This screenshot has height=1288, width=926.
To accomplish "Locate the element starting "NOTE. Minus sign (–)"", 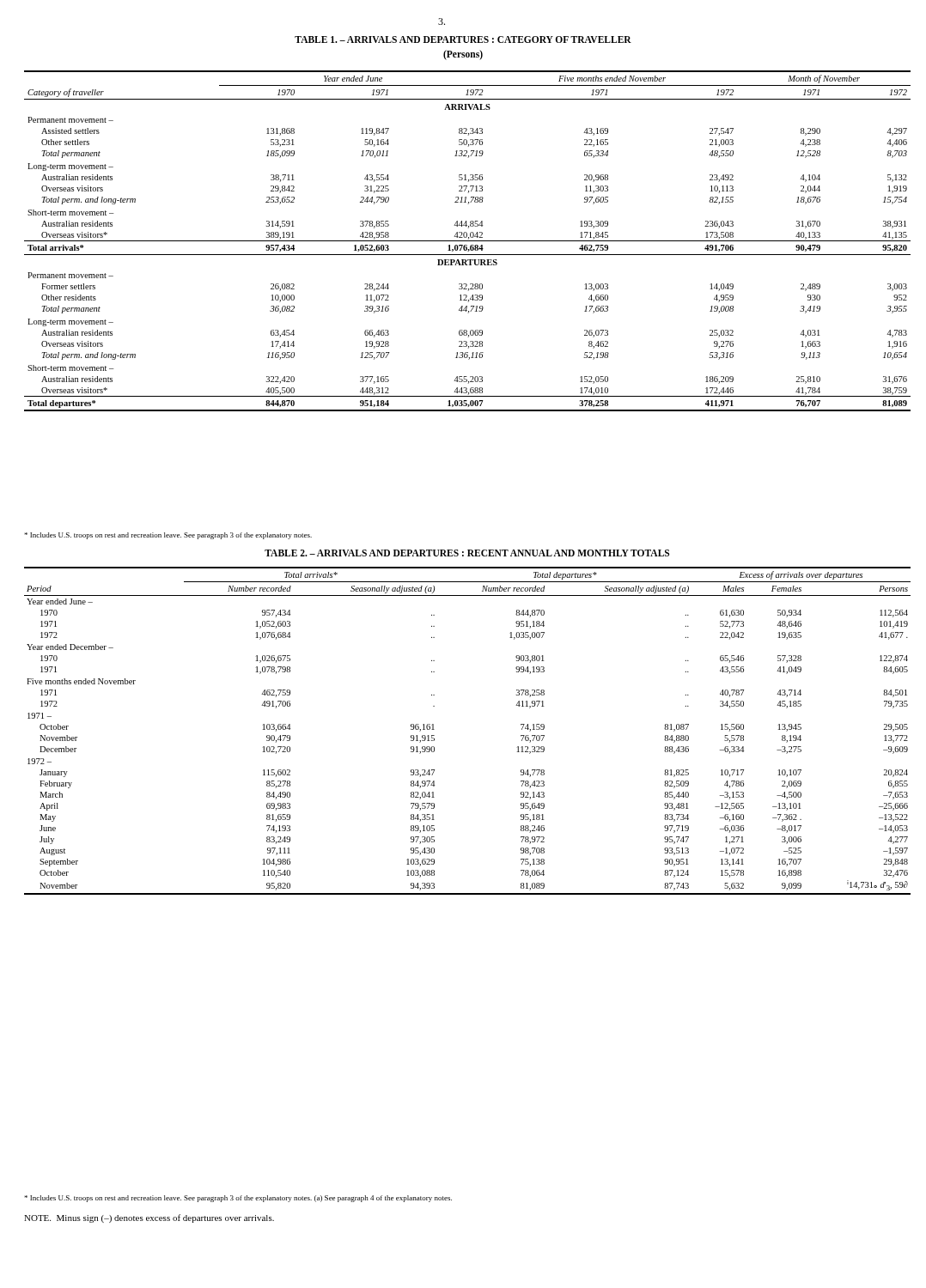I will pos(149,1218).
